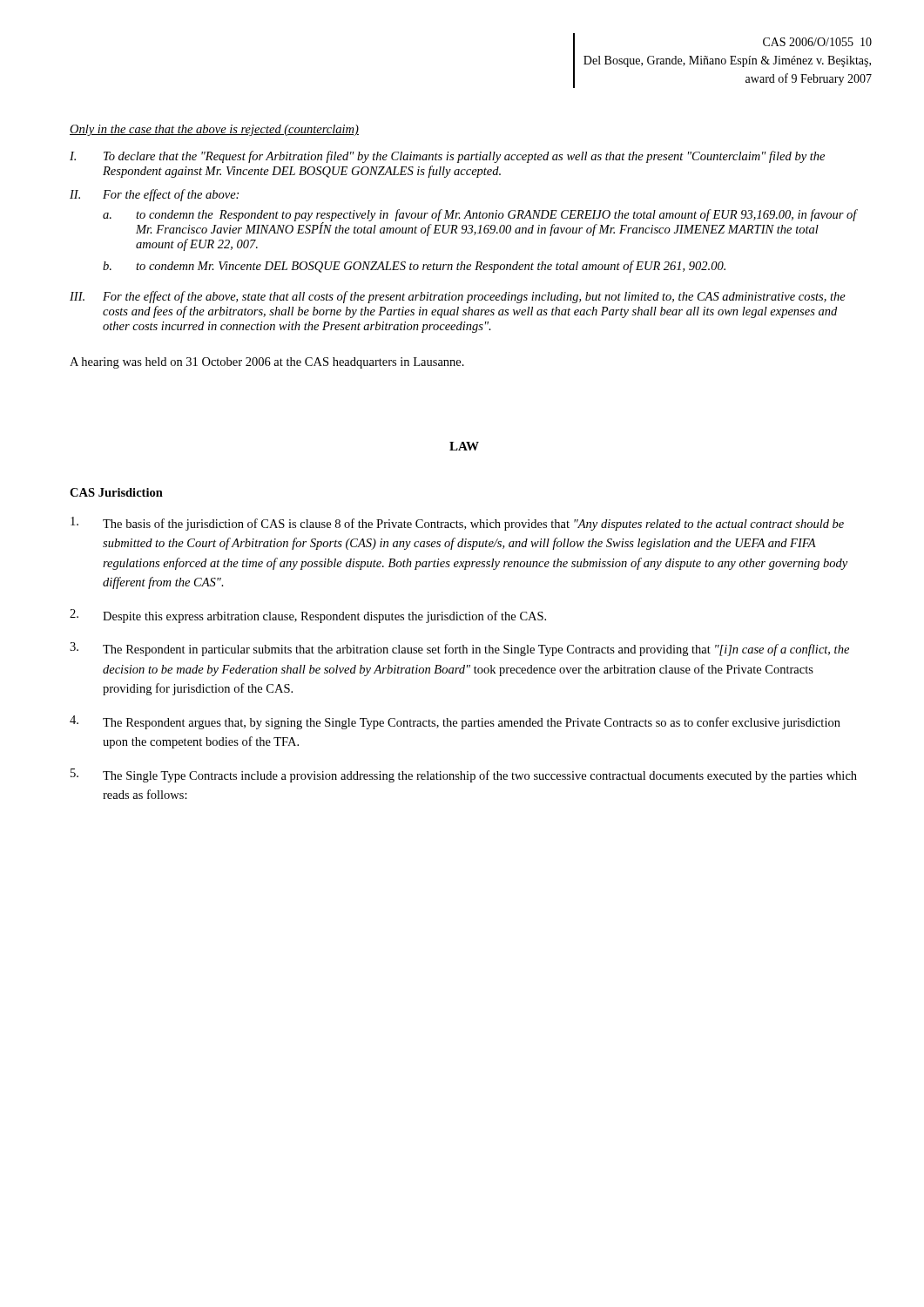Find the text starting "4. The Respondent argues"

(x=464, y=732)
